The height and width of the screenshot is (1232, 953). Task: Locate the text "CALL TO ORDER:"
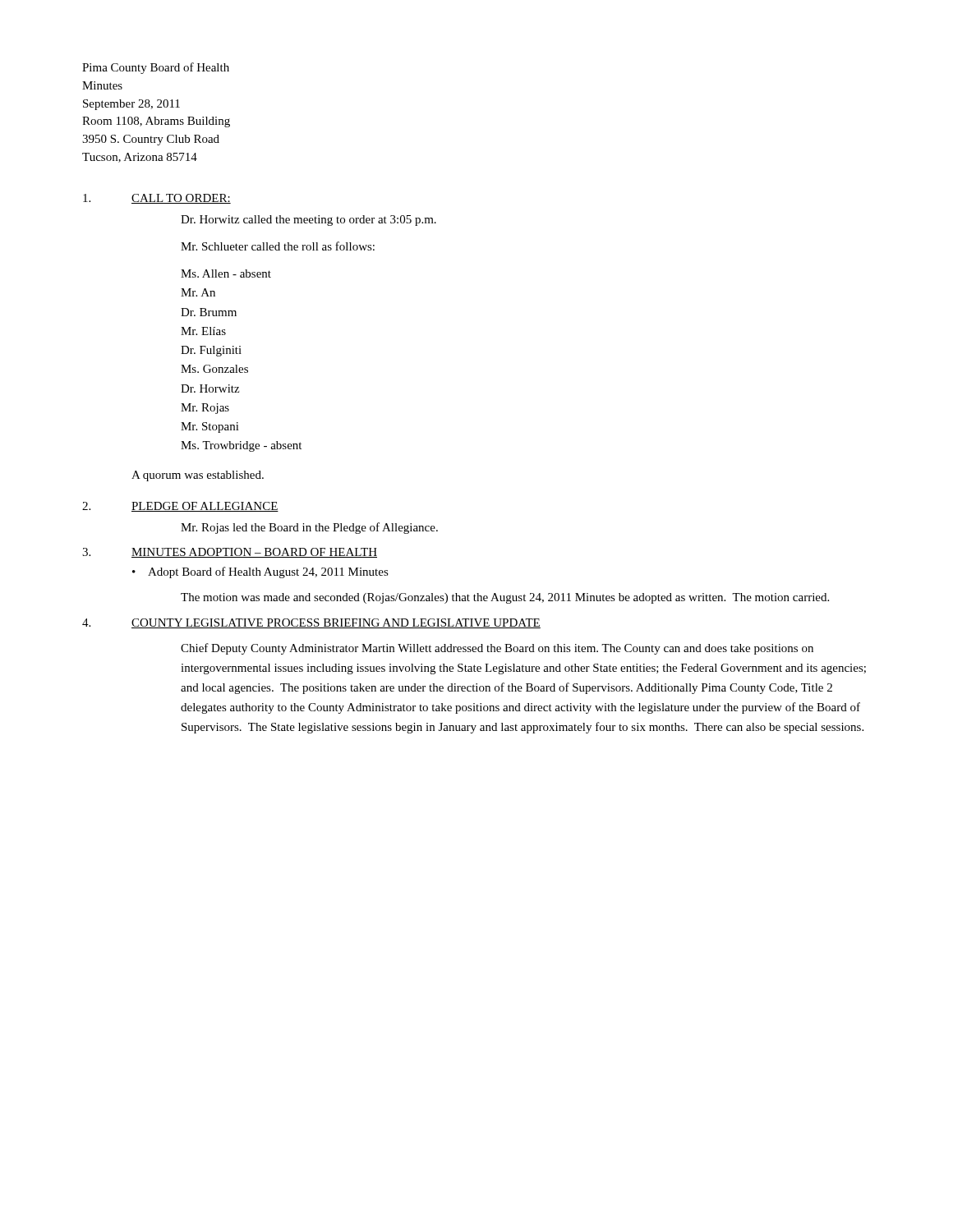coord(181,198)
